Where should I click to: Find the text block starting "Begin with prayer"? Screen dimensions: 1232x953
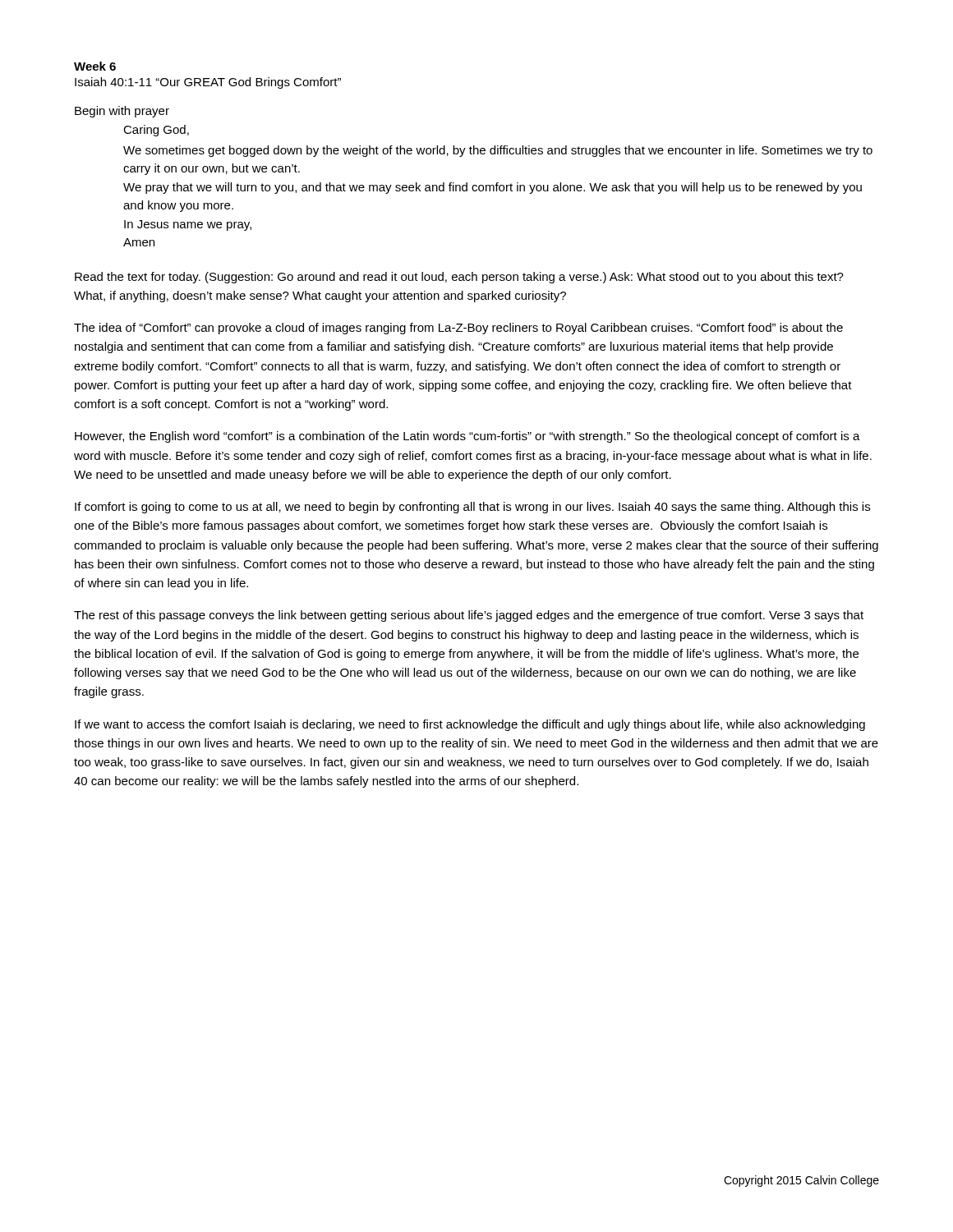[x=122, y=110]
